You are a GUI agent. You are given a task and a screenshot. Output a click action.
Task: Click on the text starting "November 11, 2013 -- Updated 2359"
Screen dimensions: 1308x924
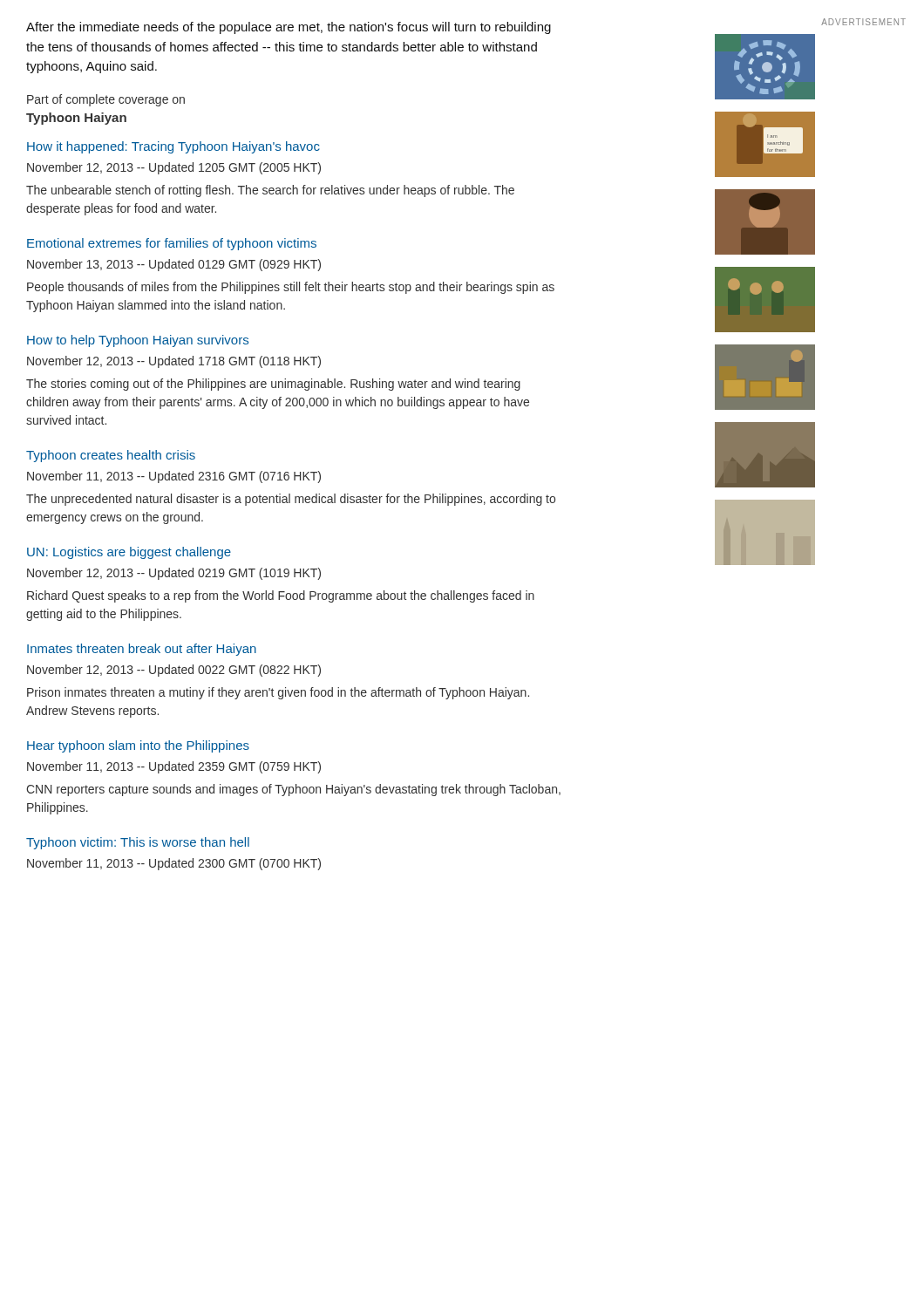point(174,766)
